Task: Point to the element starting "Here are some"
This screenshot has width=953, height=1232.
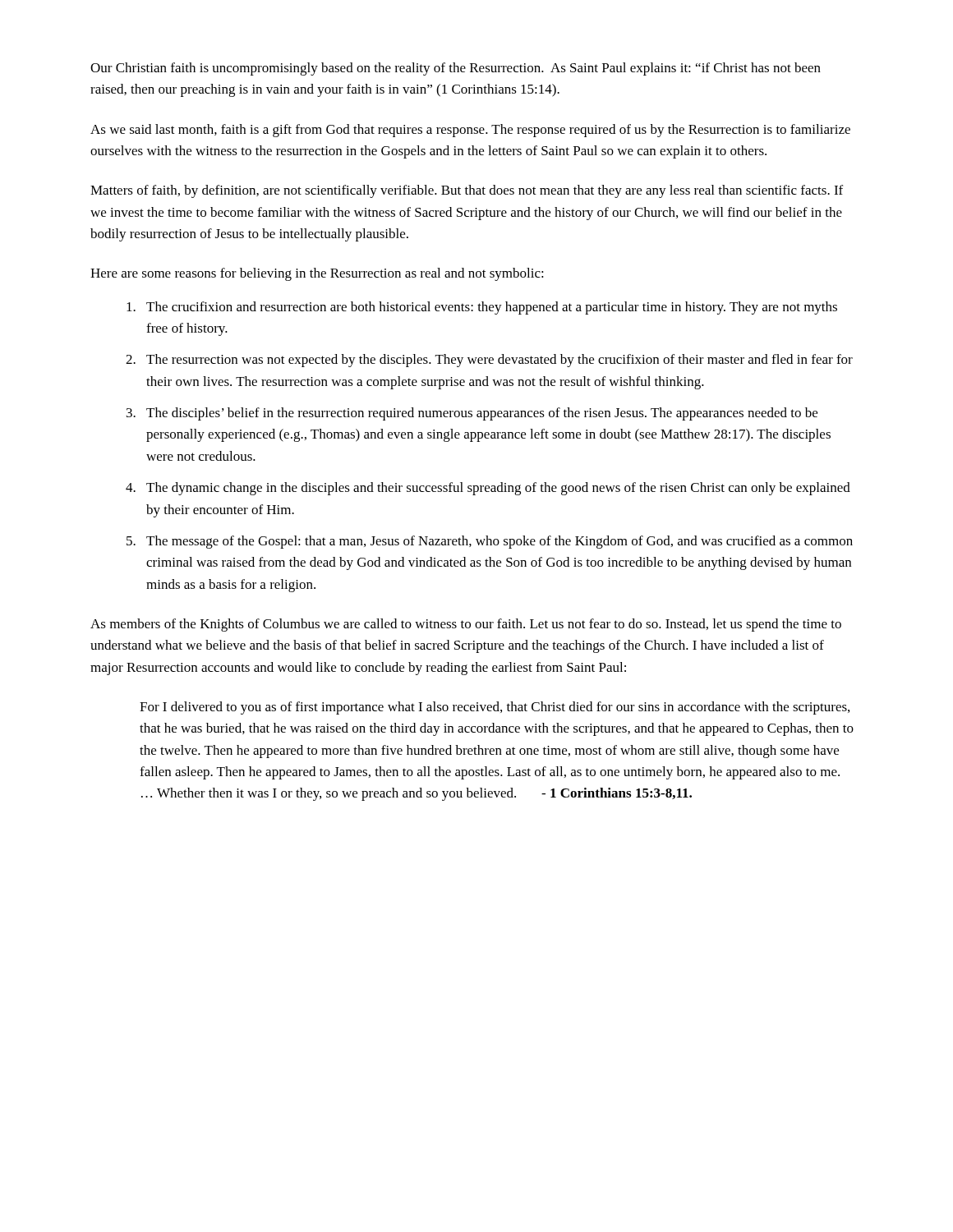Action: click(317, 273)
